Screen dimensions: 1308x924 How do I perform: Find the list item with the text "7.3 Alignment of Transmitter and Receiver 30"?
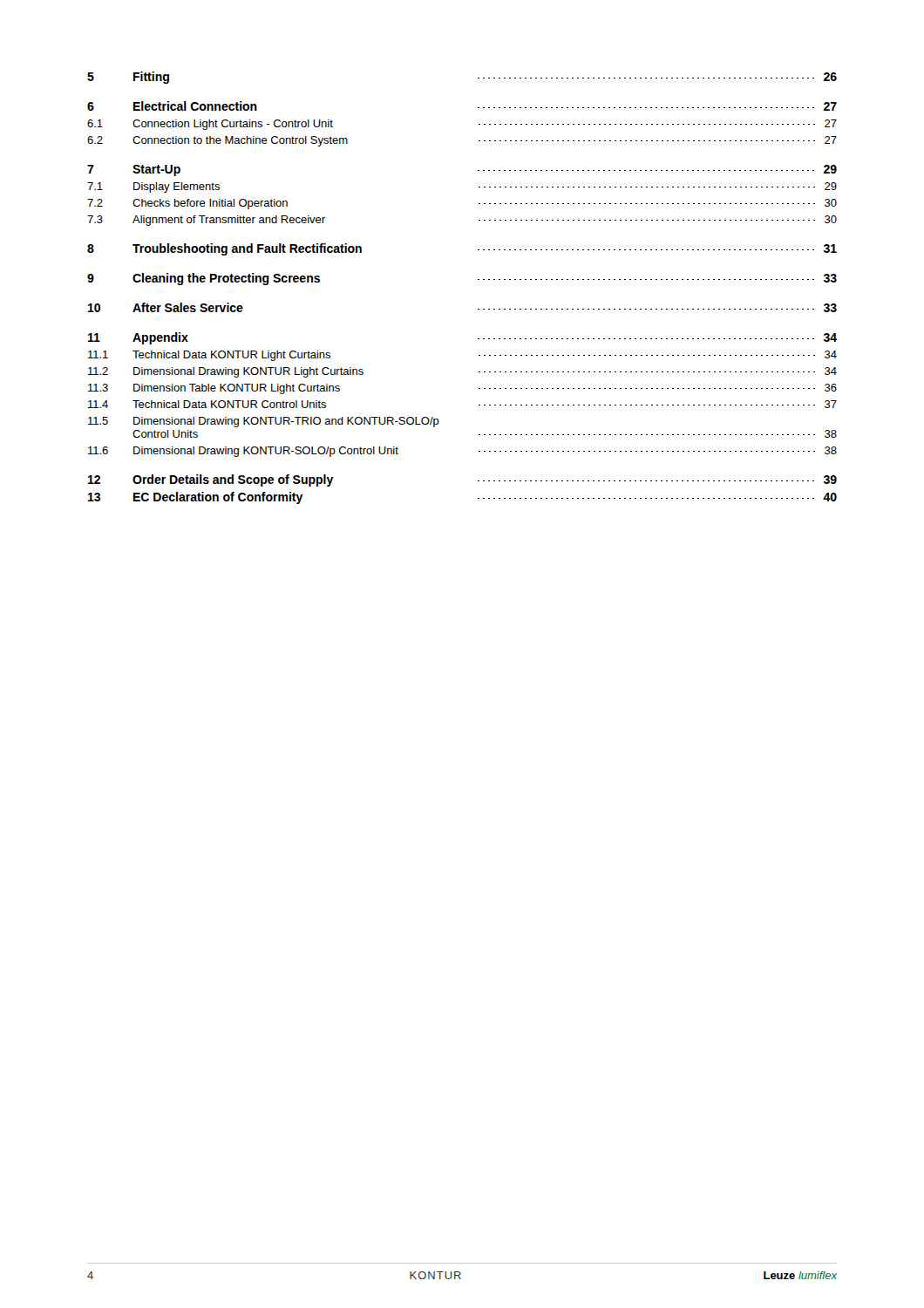point(231,220)
